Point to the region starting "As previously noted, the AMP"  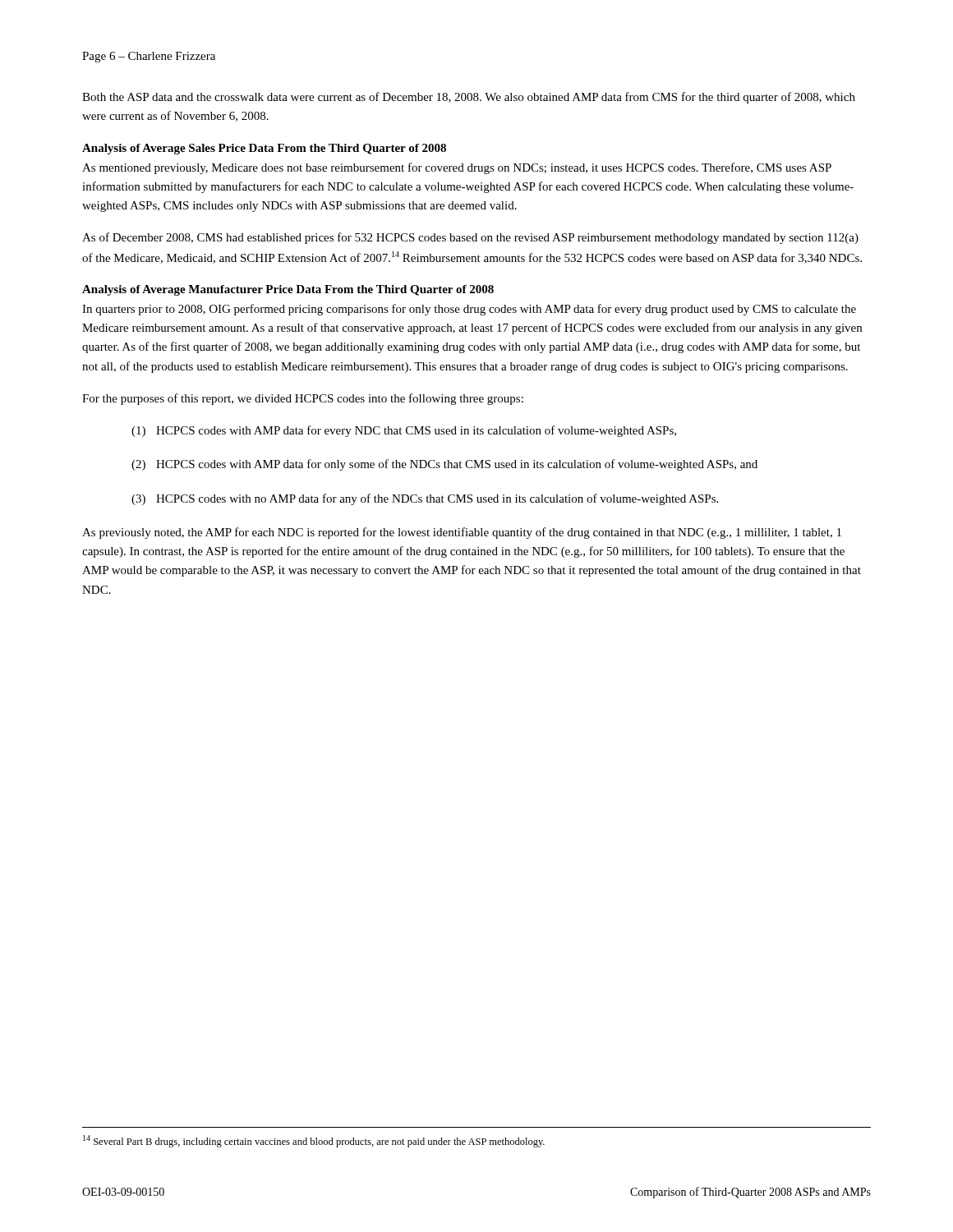click(x=471, y=561)
